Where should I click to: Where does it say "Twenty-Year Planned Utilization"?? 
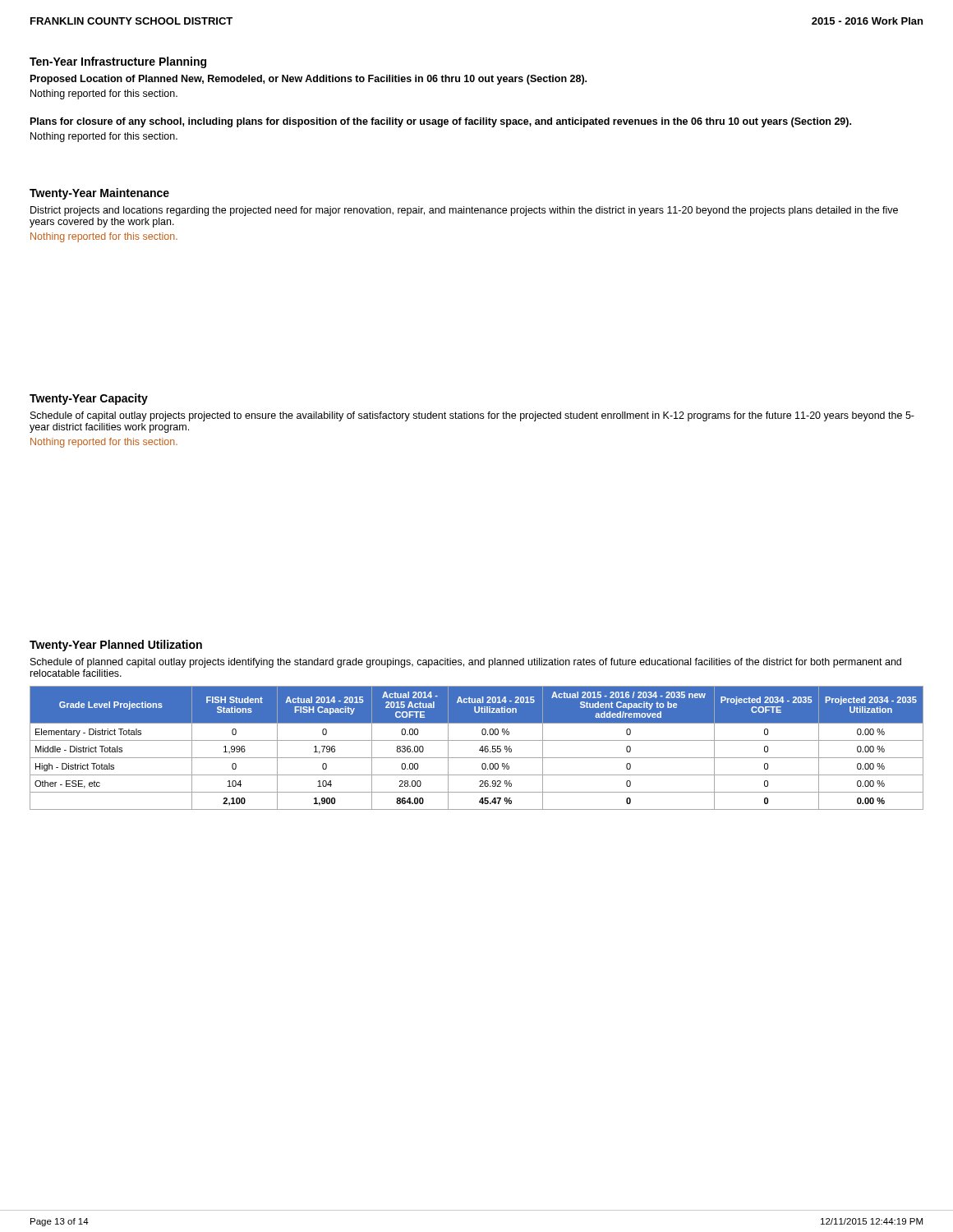click(116, 645)
